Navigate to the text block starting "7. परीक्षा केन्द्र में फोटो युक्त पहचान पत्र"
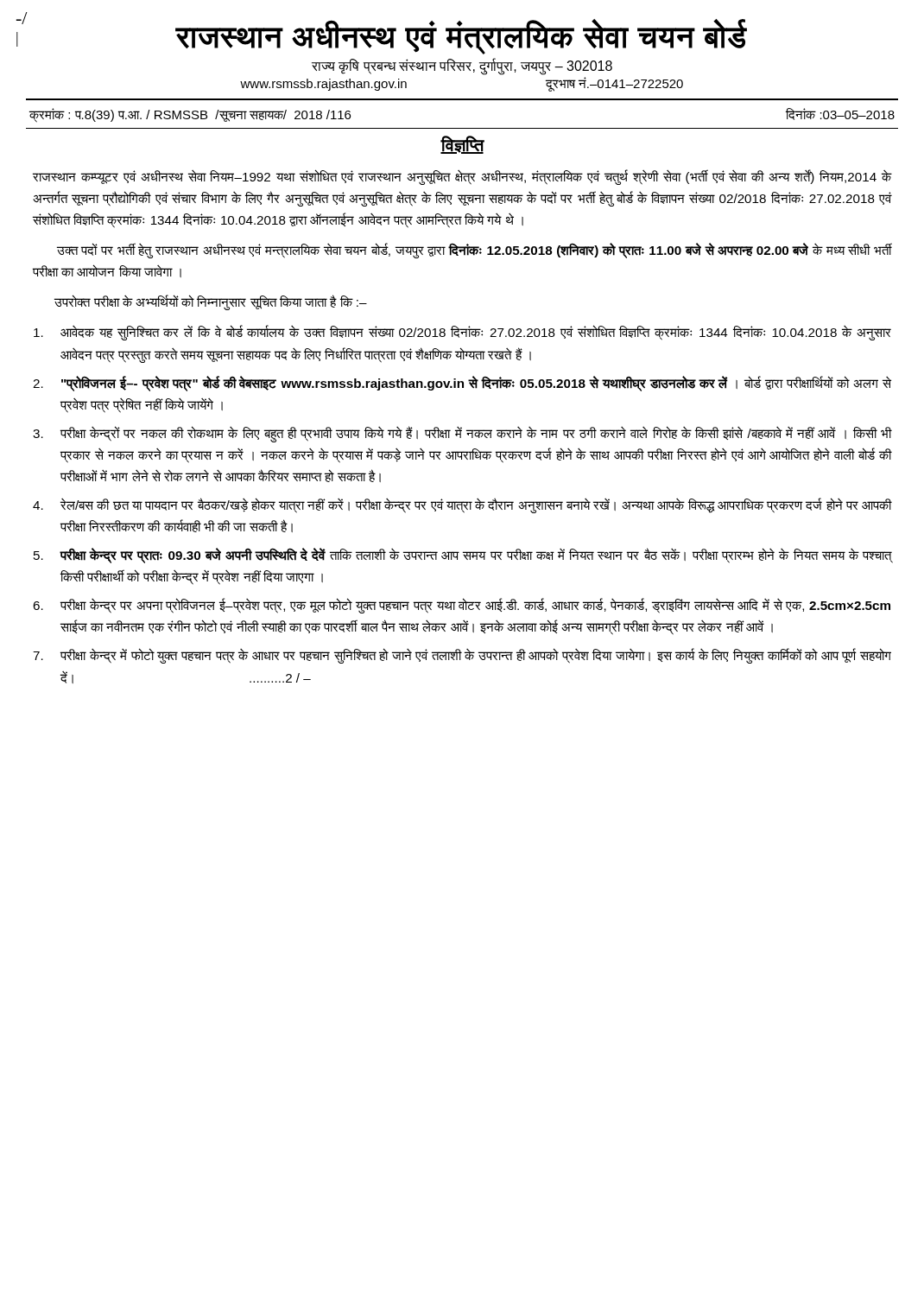 pos(462,667)
